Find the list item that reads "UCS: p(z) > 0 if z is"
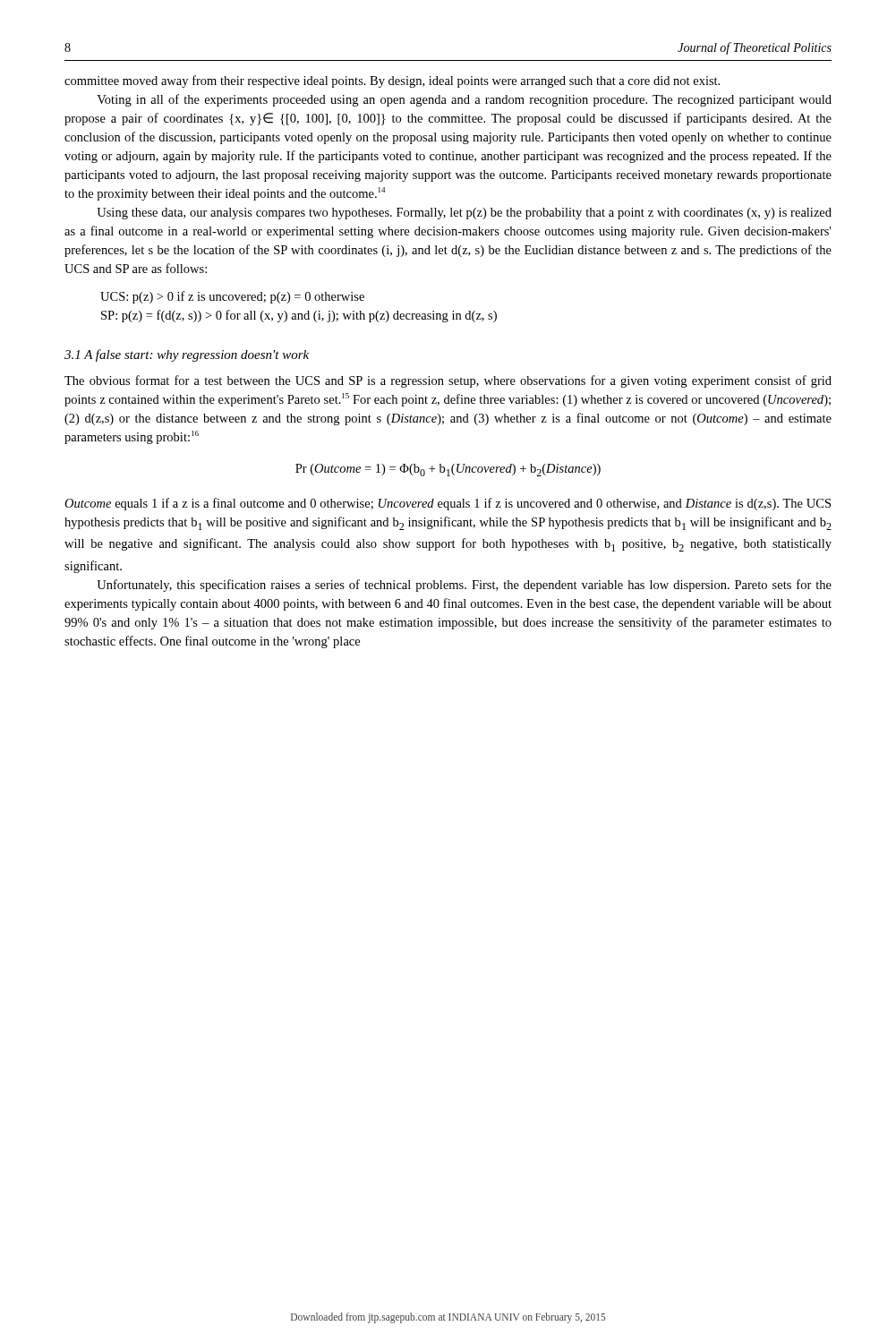The height and width of the screenshot is (1343, 896). (232, 297)
